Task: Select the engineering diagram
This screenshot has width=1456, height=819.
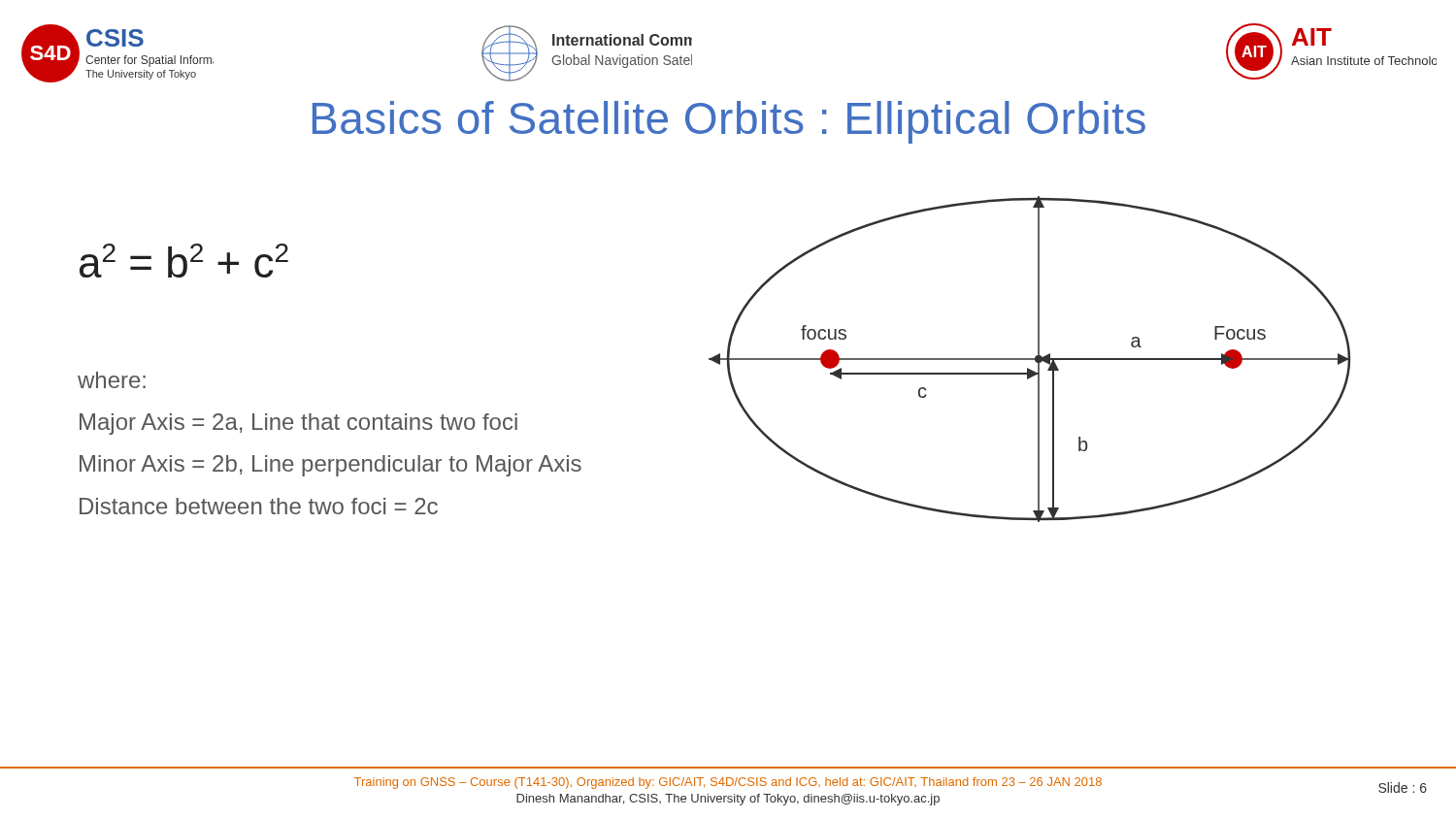Action: tap(1039, 374)
